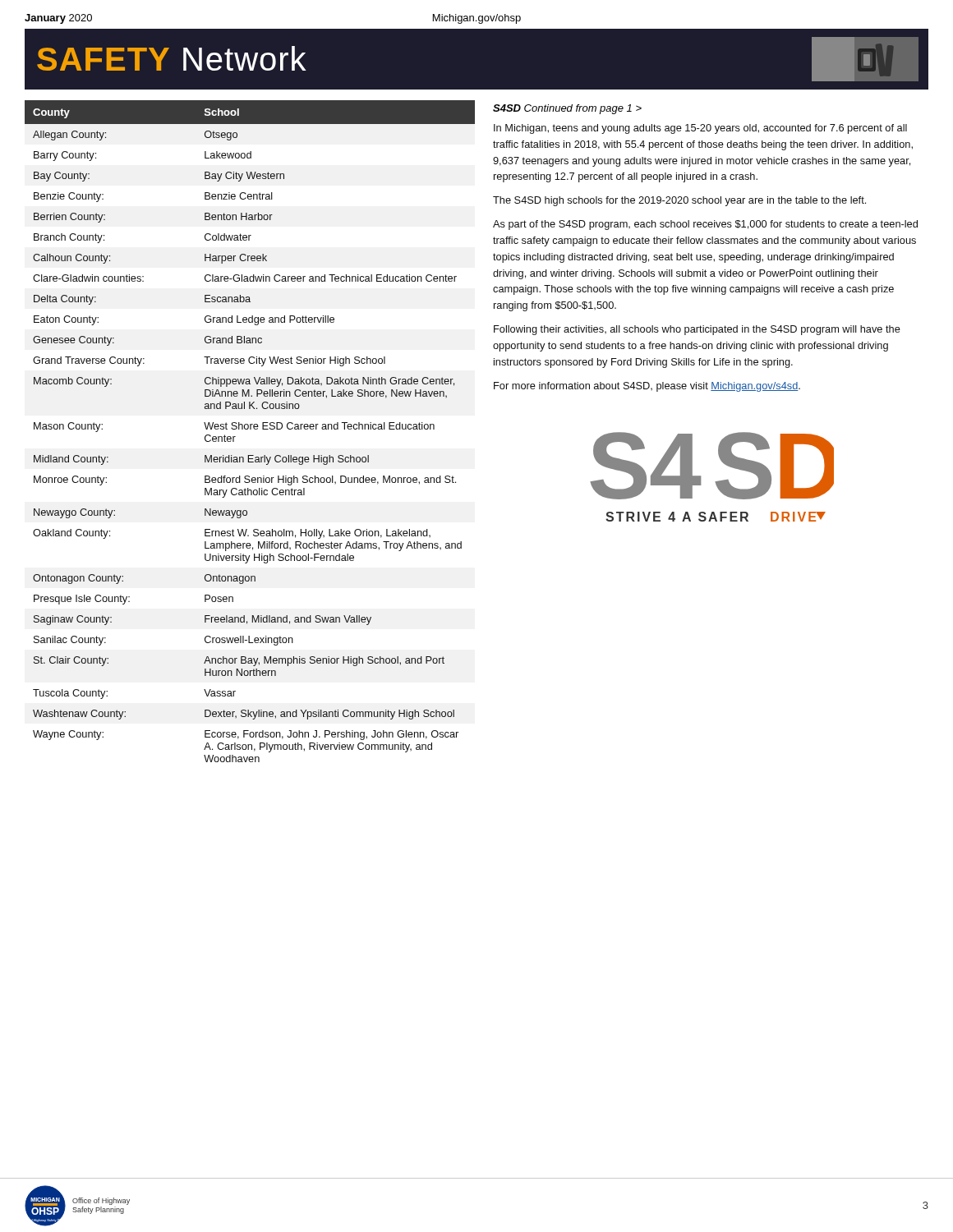Locate the logo
Screen dimensions: 1232x953
711,476
